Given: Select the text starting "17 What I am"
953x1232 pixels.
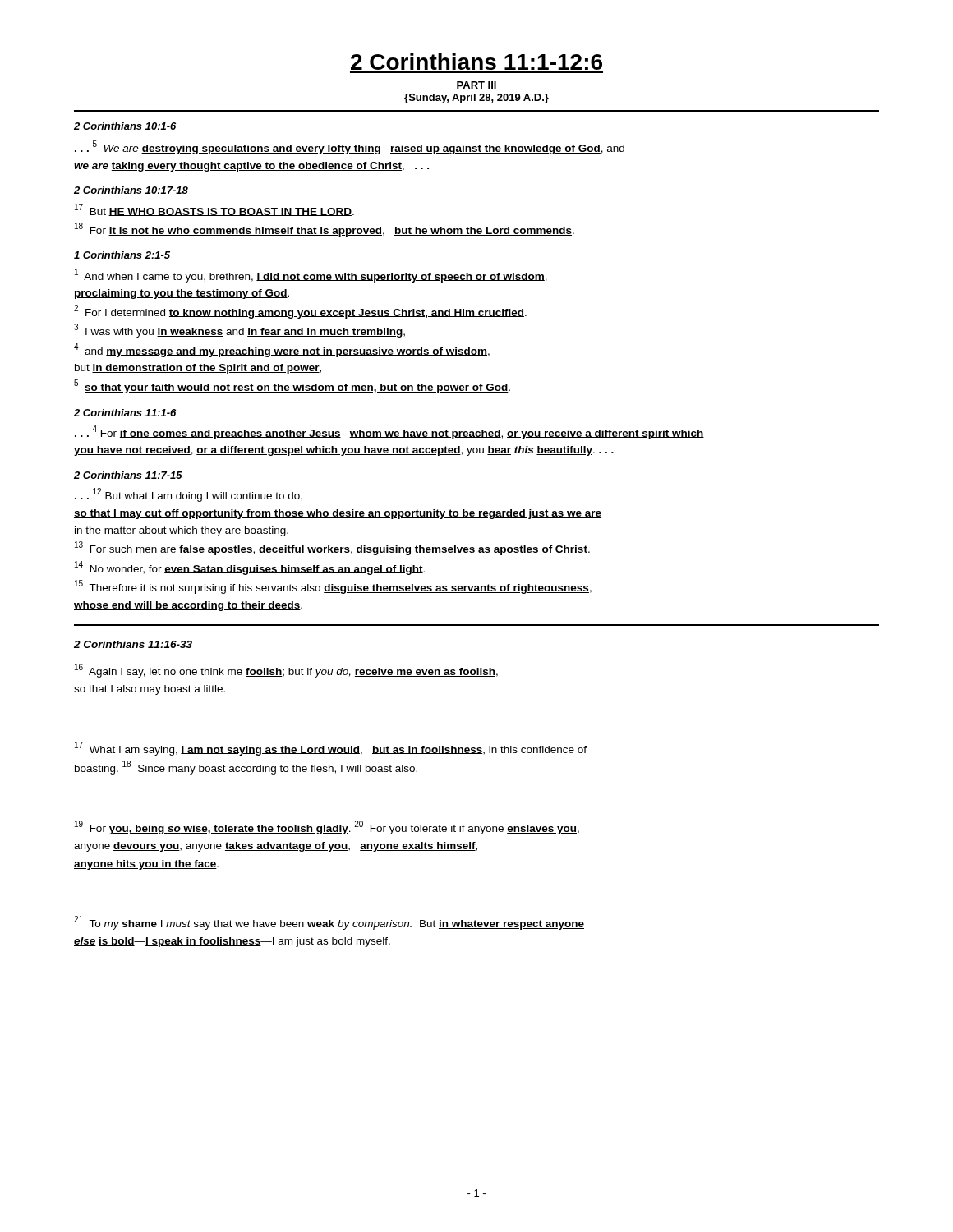Looking at the screenshot, I should coord(476,758).
